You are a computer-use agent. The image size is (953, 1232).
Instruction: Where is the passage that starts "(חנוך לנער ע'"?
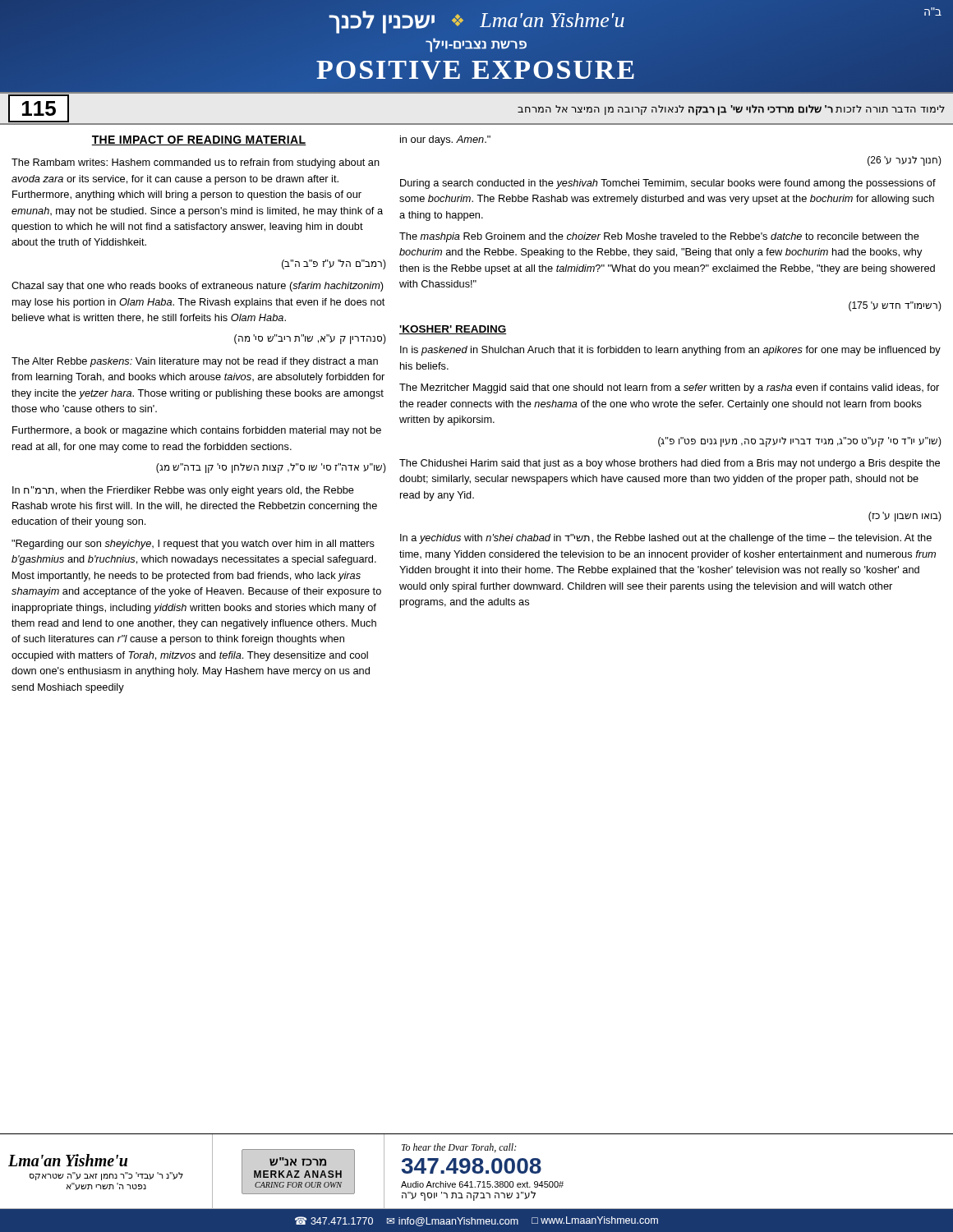[x=904, y=161]
